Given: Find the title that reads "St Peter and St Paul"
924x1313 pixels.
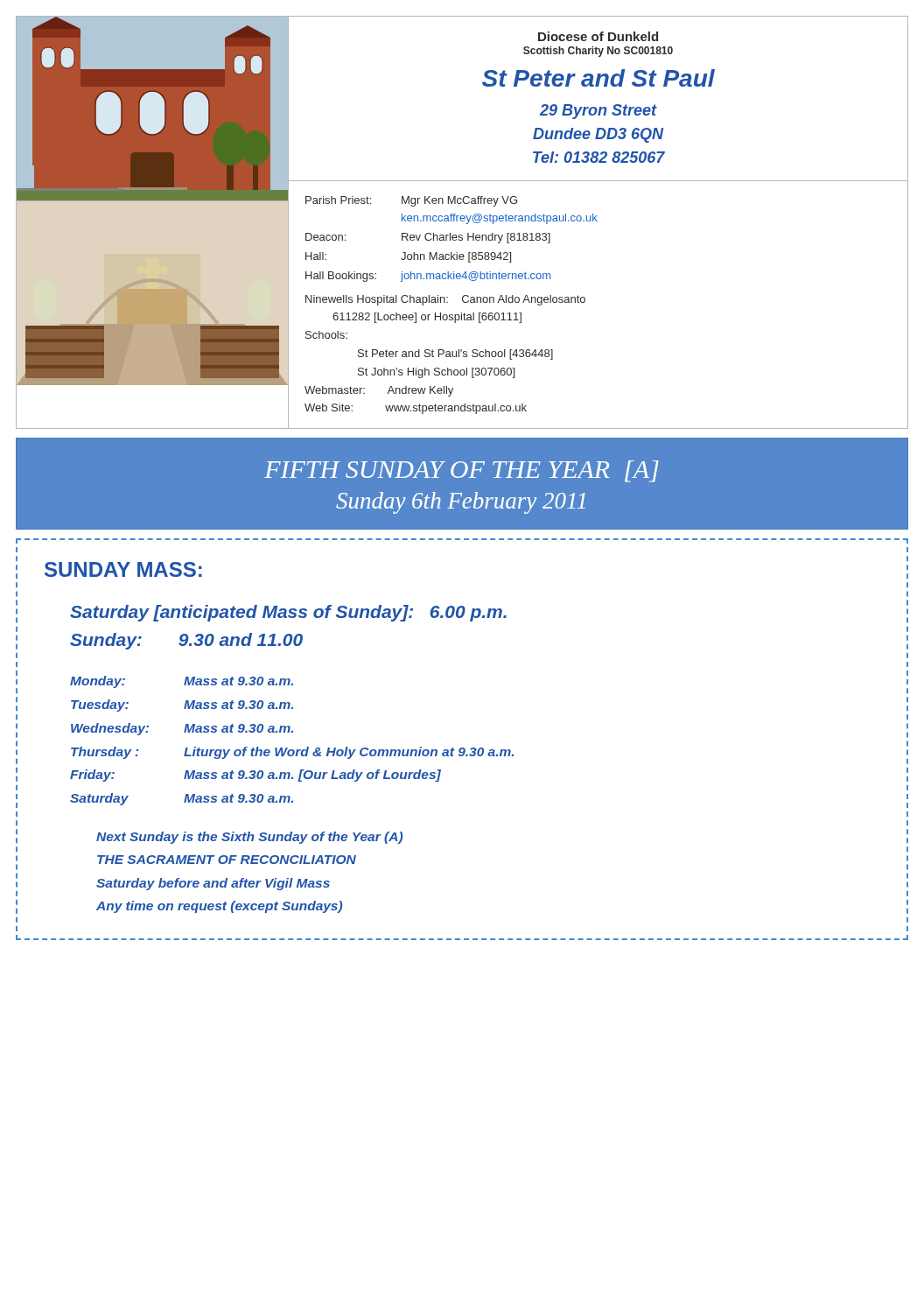Looking at the screenshot, I should [598, 78].
